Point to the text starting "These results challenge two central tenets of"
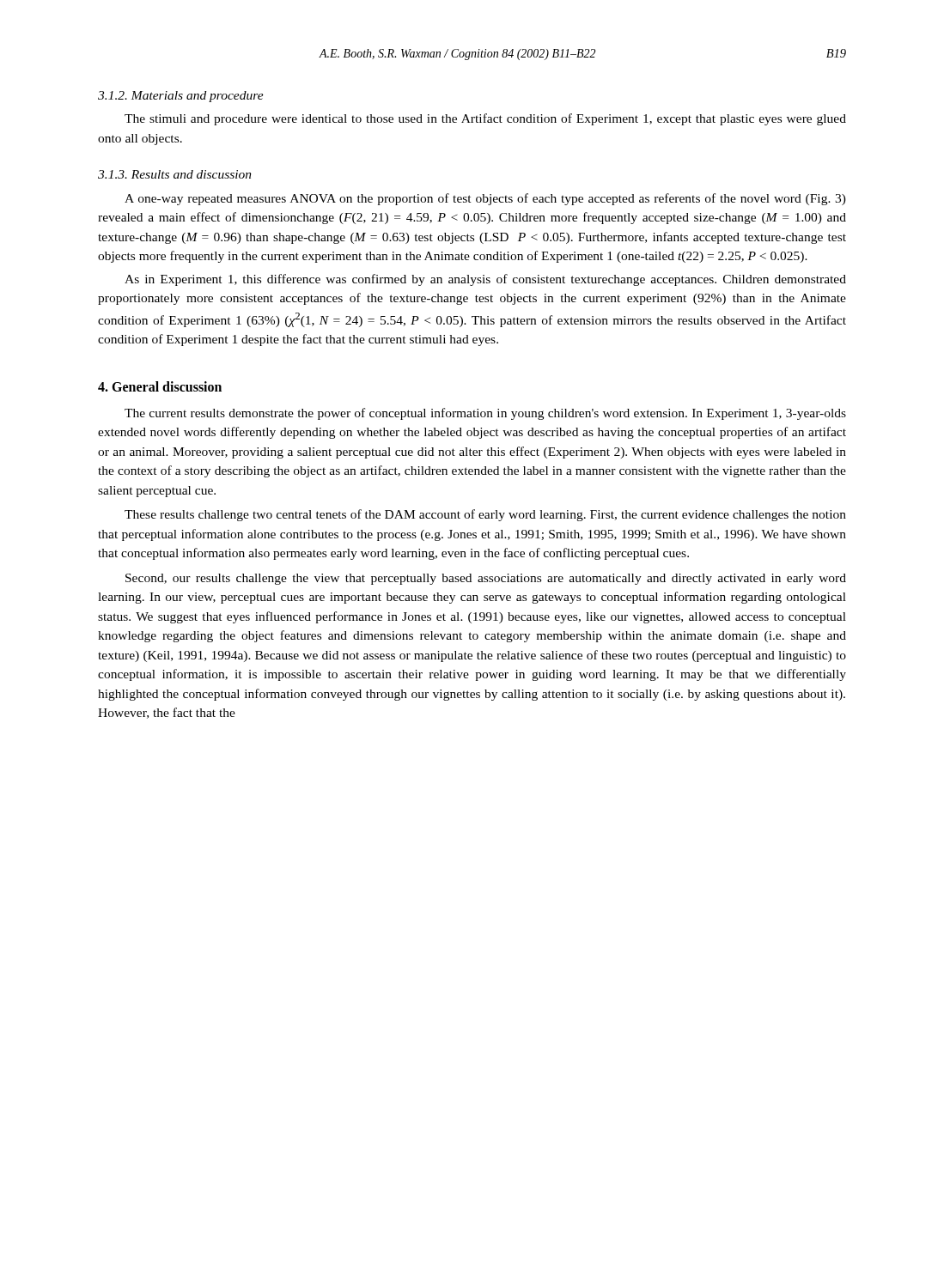The image size is (944, 1288). pos(472,534)
